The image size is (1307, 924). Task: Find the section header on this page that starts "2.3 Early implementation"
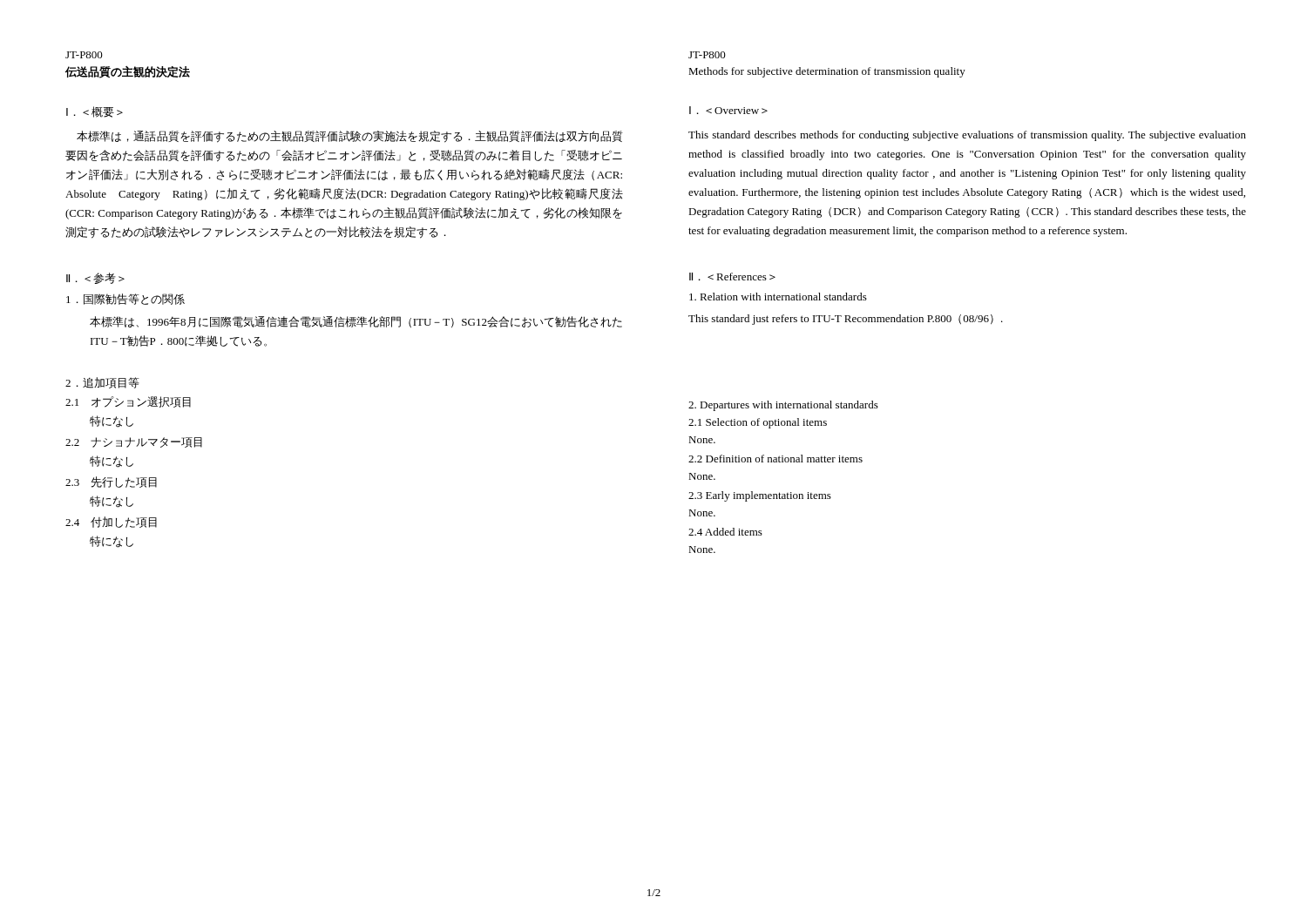[x=760, y=495]
